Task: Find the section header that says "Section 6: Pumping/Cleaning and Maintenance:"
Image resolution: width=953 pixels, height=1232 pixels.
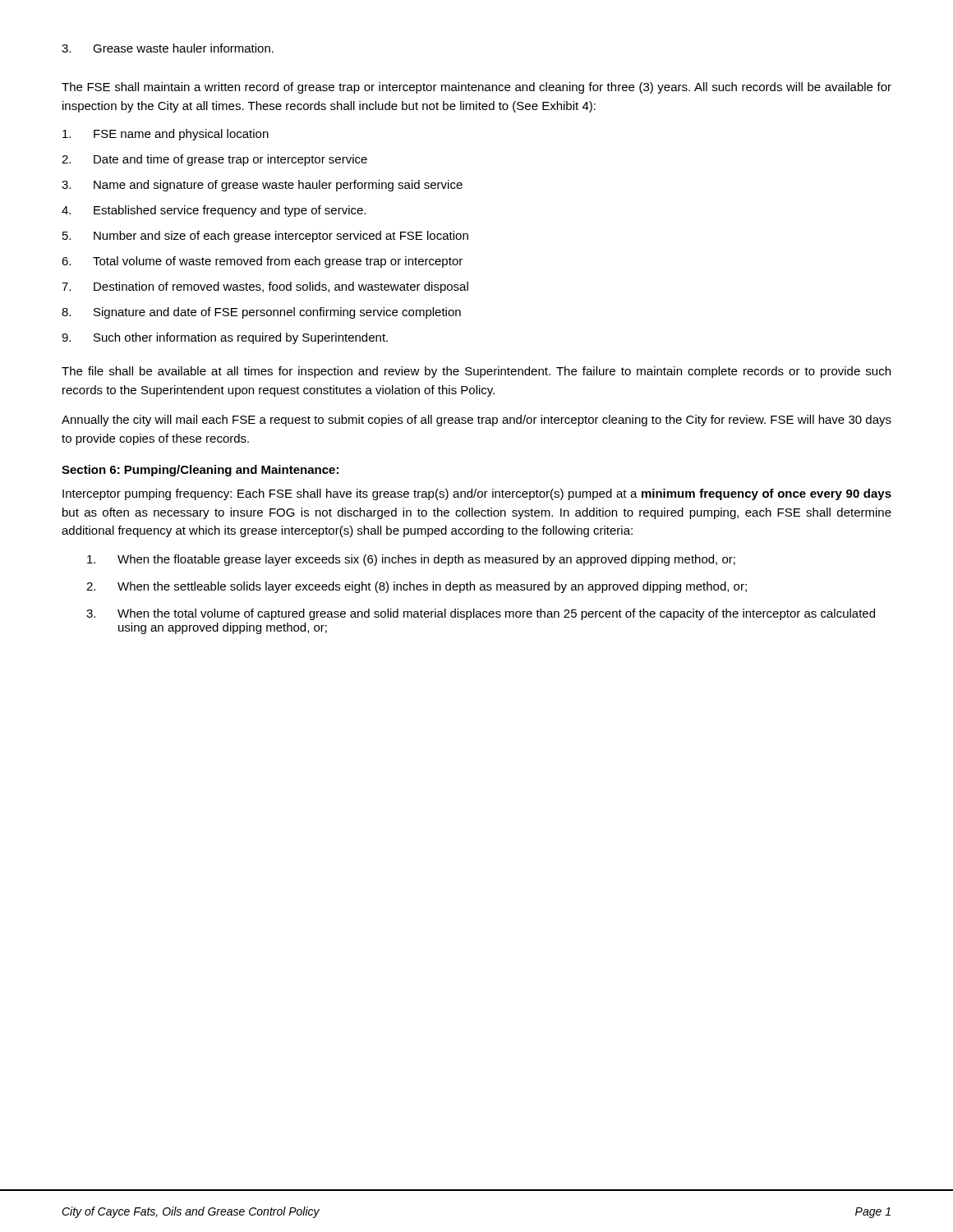Action: tap(201, 469)
